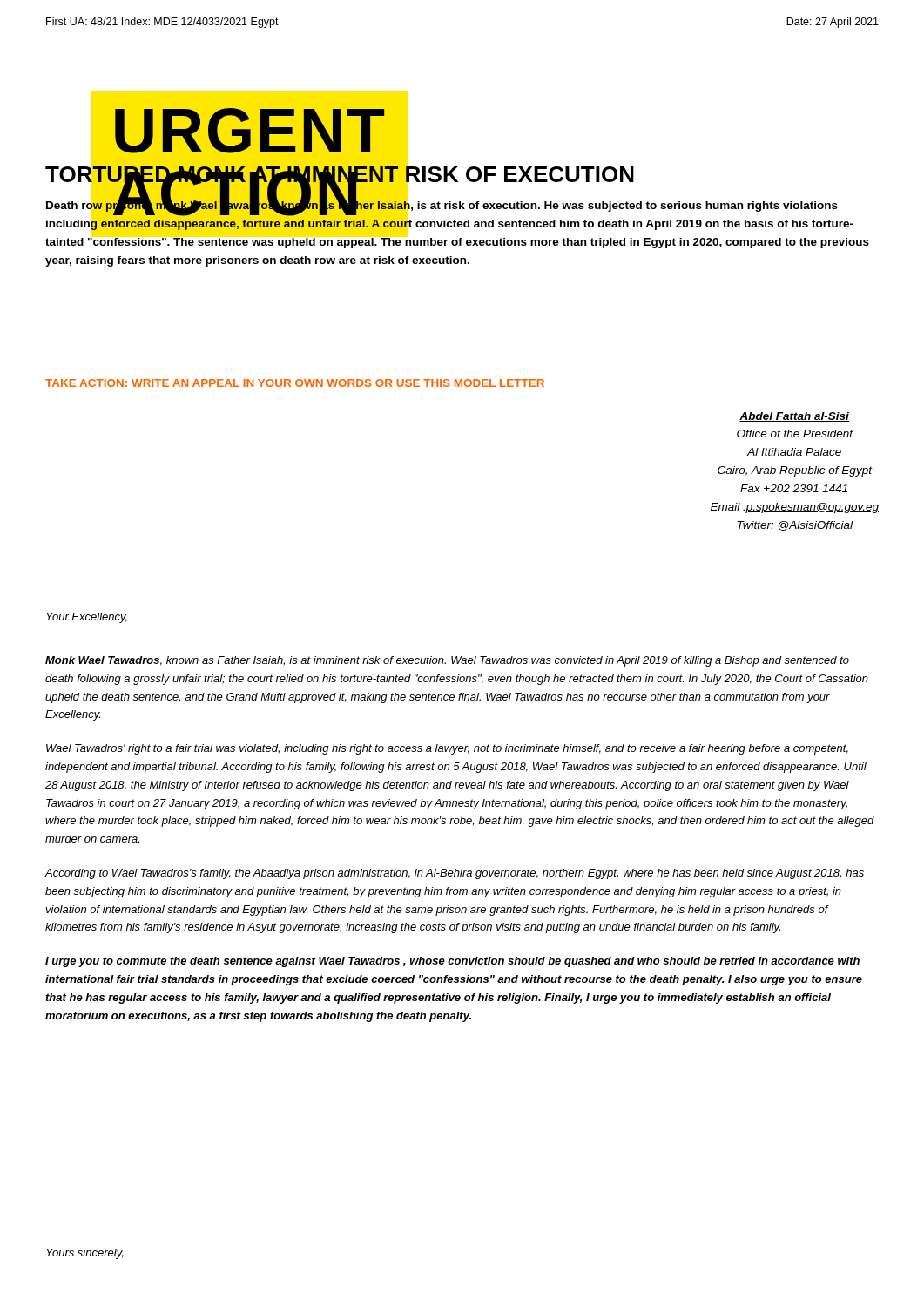This screenshot has height=1307, width=924.
Task: Locate the block starting "Abdel Fattah al-Sisi Office of"
Action: (x=794, y=472)
